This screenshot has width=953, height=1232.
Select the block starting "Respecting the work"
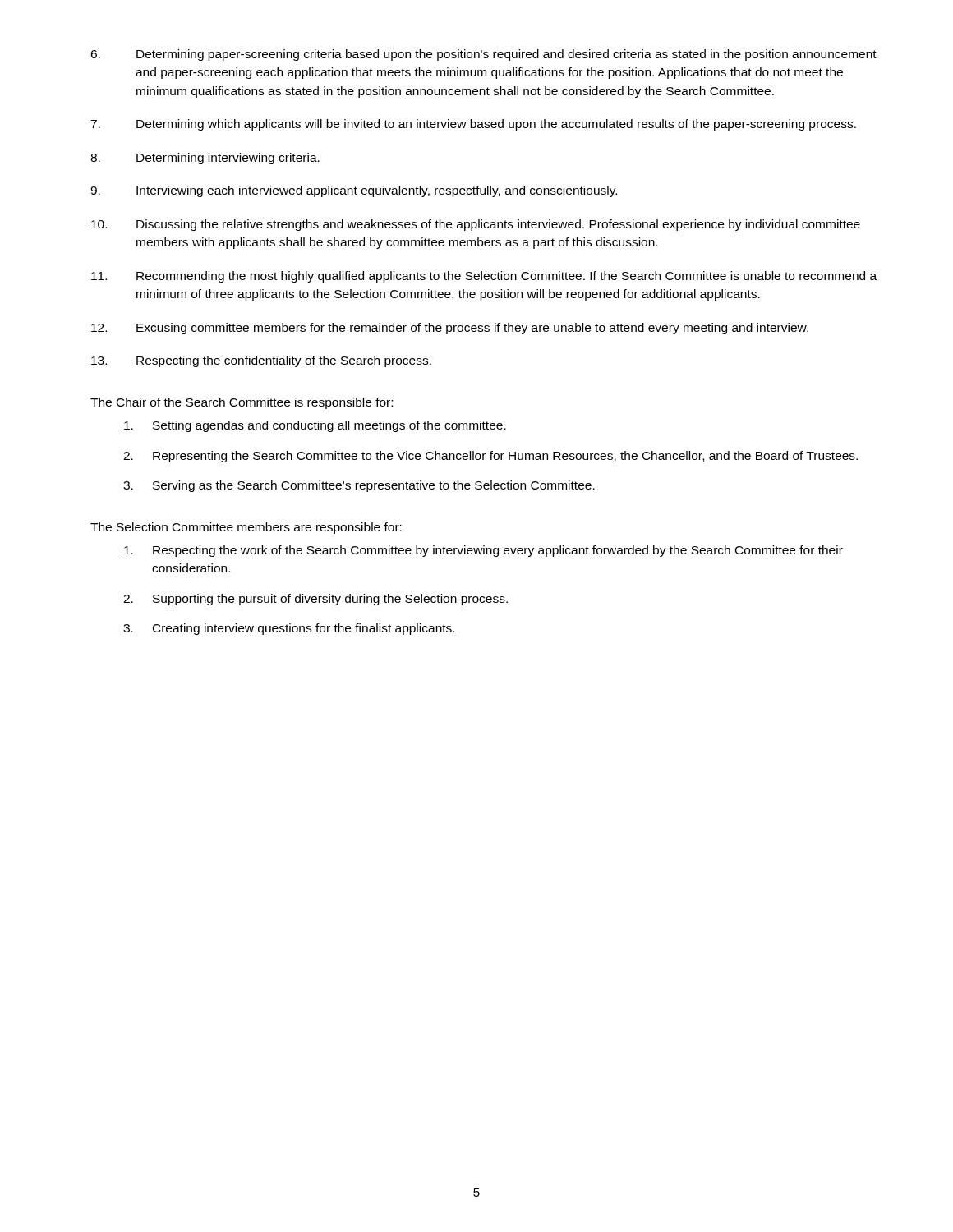click(x=505, y=560)
